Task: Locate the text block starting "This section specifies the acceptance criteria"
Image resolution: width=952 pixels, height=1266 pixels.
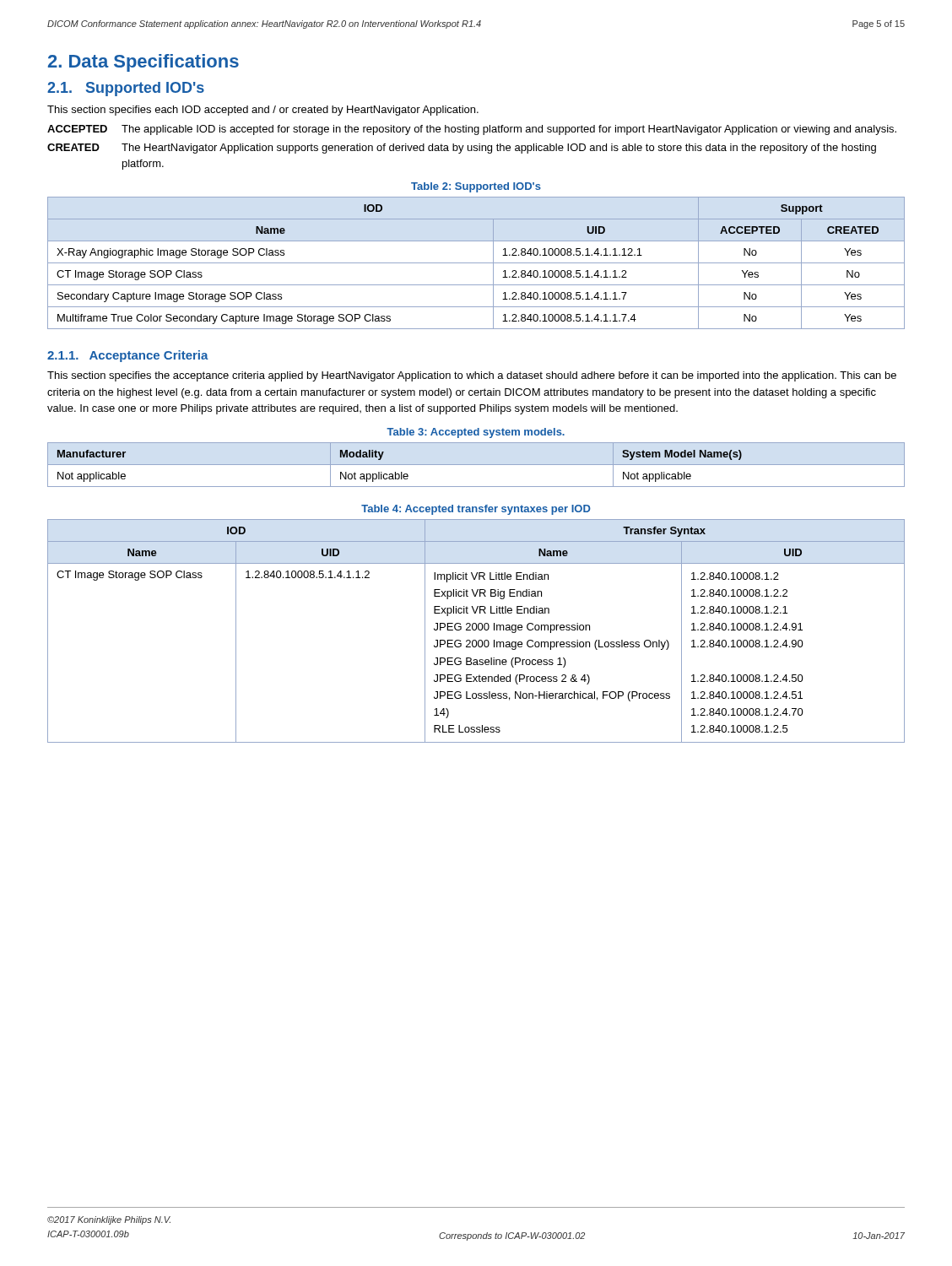Action: pyautogui.click(x=472, y=392)
